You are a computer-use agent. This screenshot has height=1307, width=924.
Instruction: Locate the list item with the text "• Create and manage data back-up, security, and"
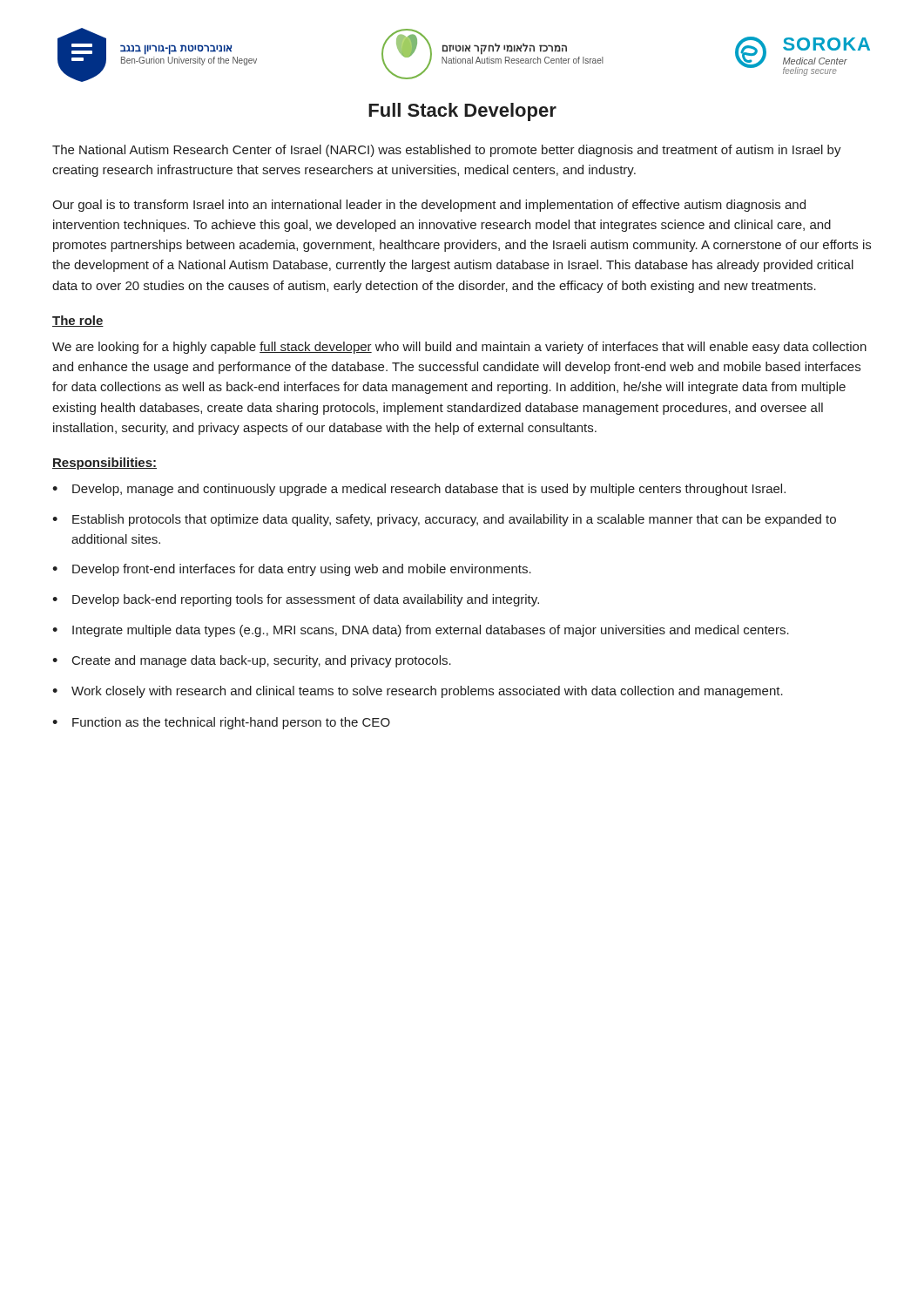tap(252, 661)
